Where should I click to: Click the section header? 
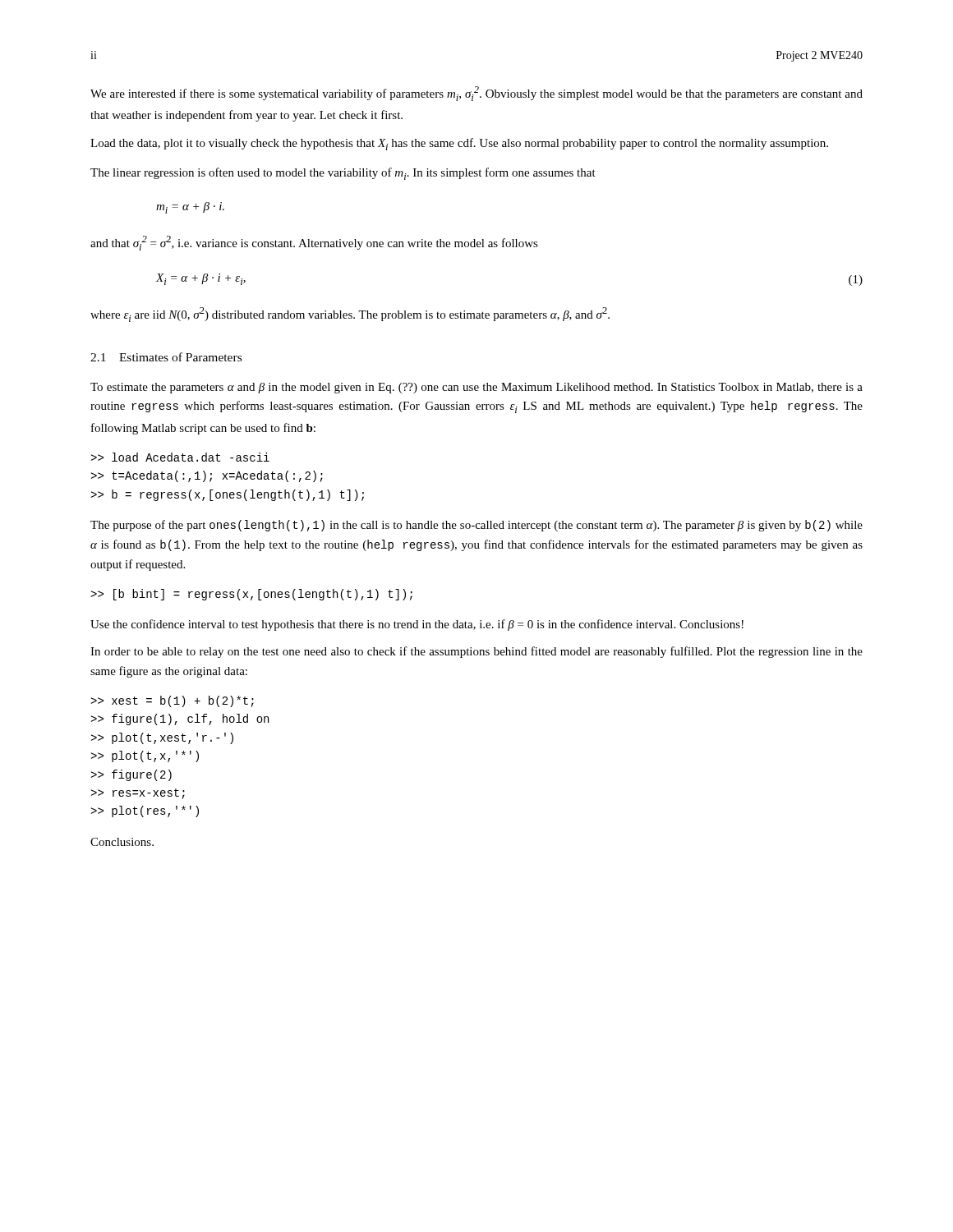coord(166,357)
